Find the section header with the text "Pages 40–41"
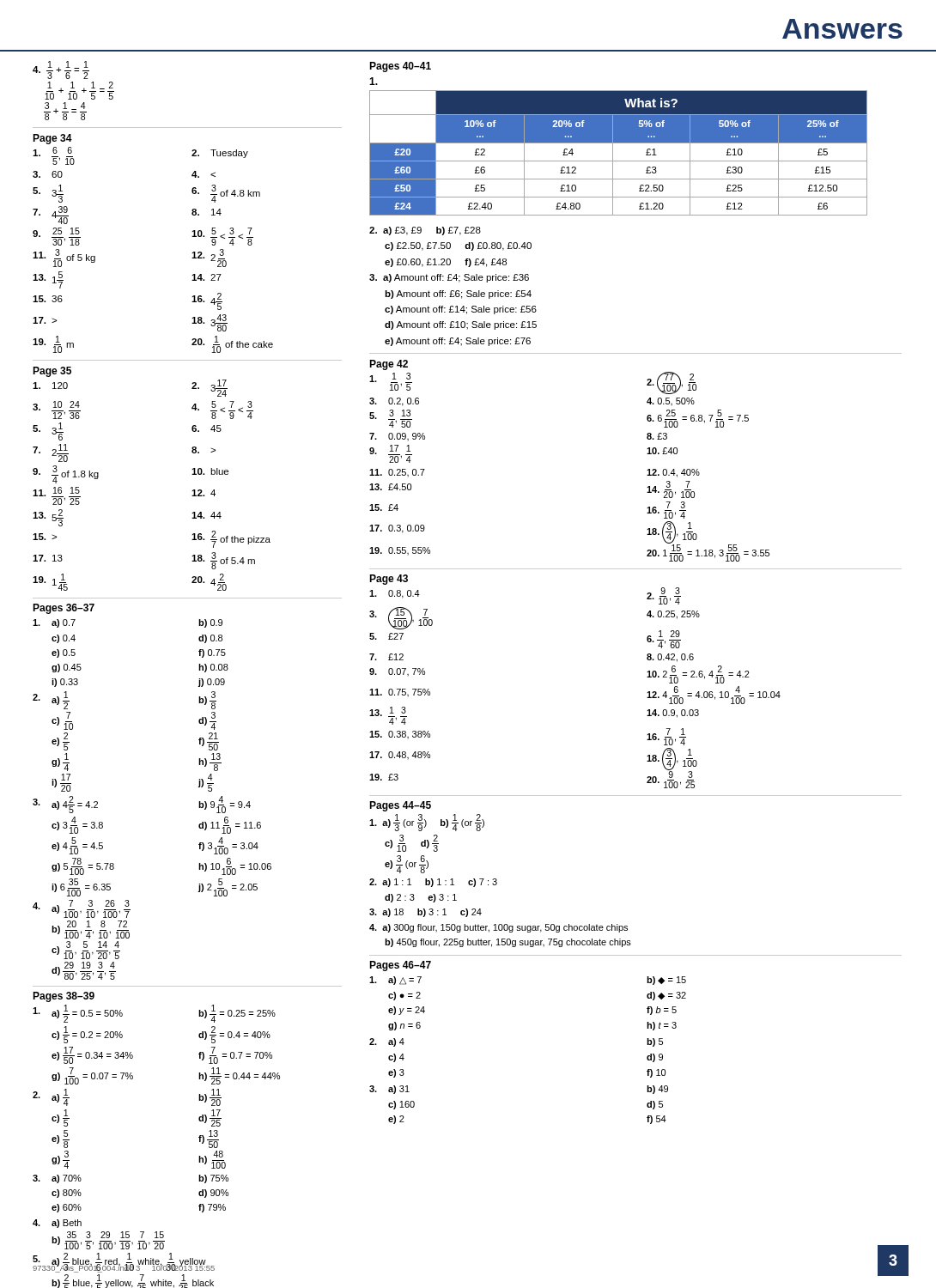This screenshot has width=936, height=1288. click(400, 66)
